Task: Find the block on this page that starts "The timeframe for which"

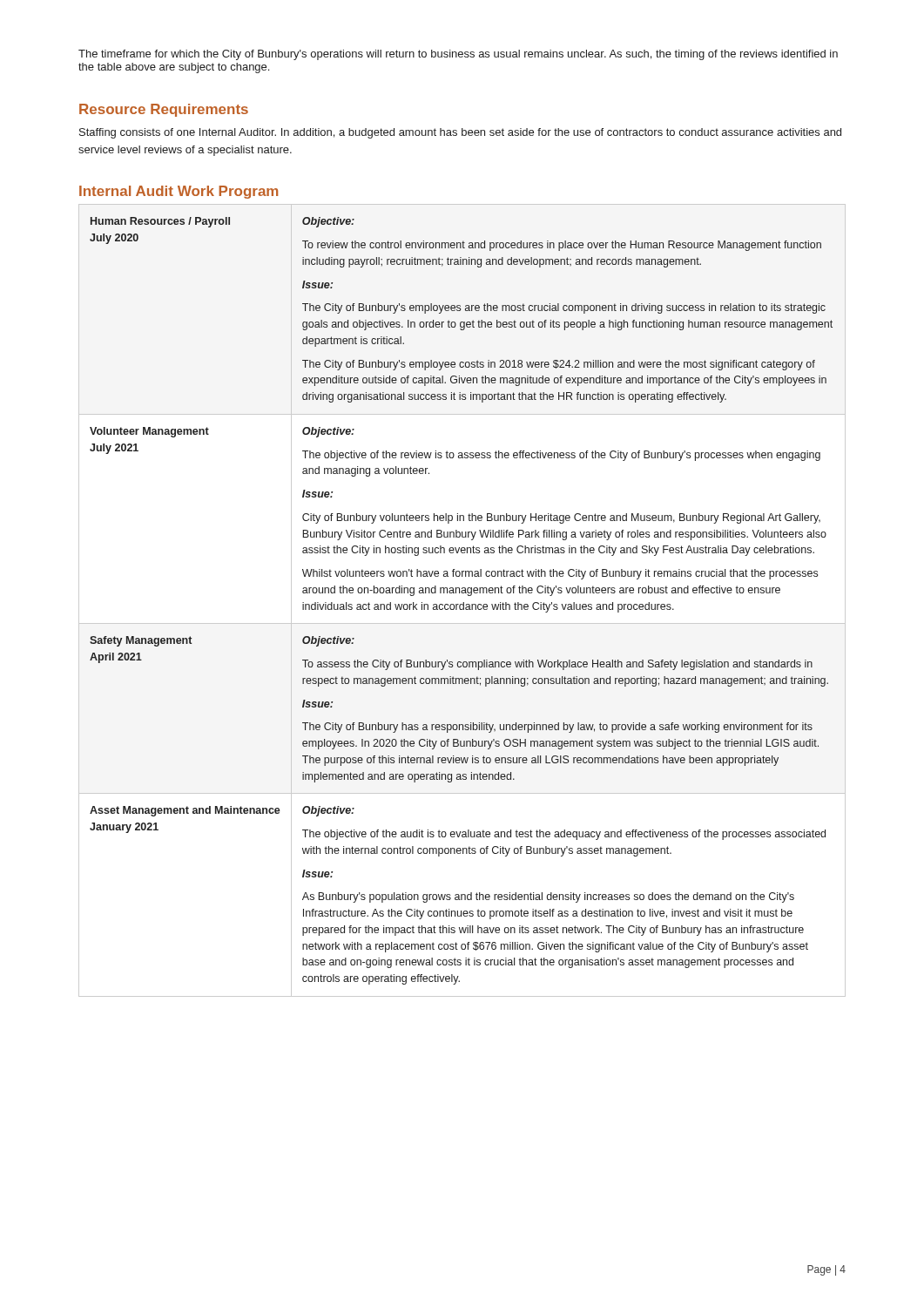Action: 462,60
